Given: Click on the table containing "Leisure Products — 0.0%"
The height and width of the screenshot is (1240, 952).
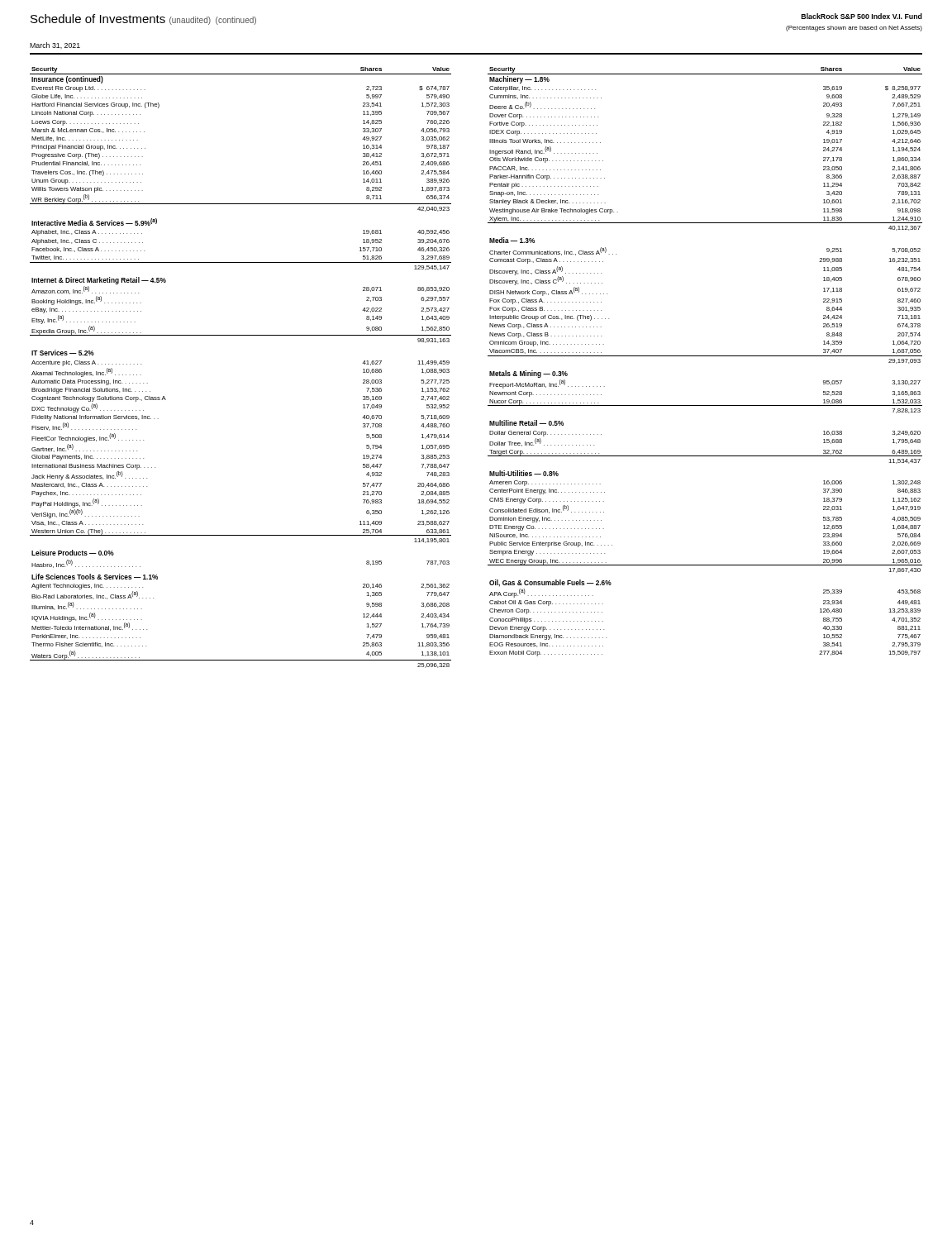Looking at the screenshot, I should 240,367.
